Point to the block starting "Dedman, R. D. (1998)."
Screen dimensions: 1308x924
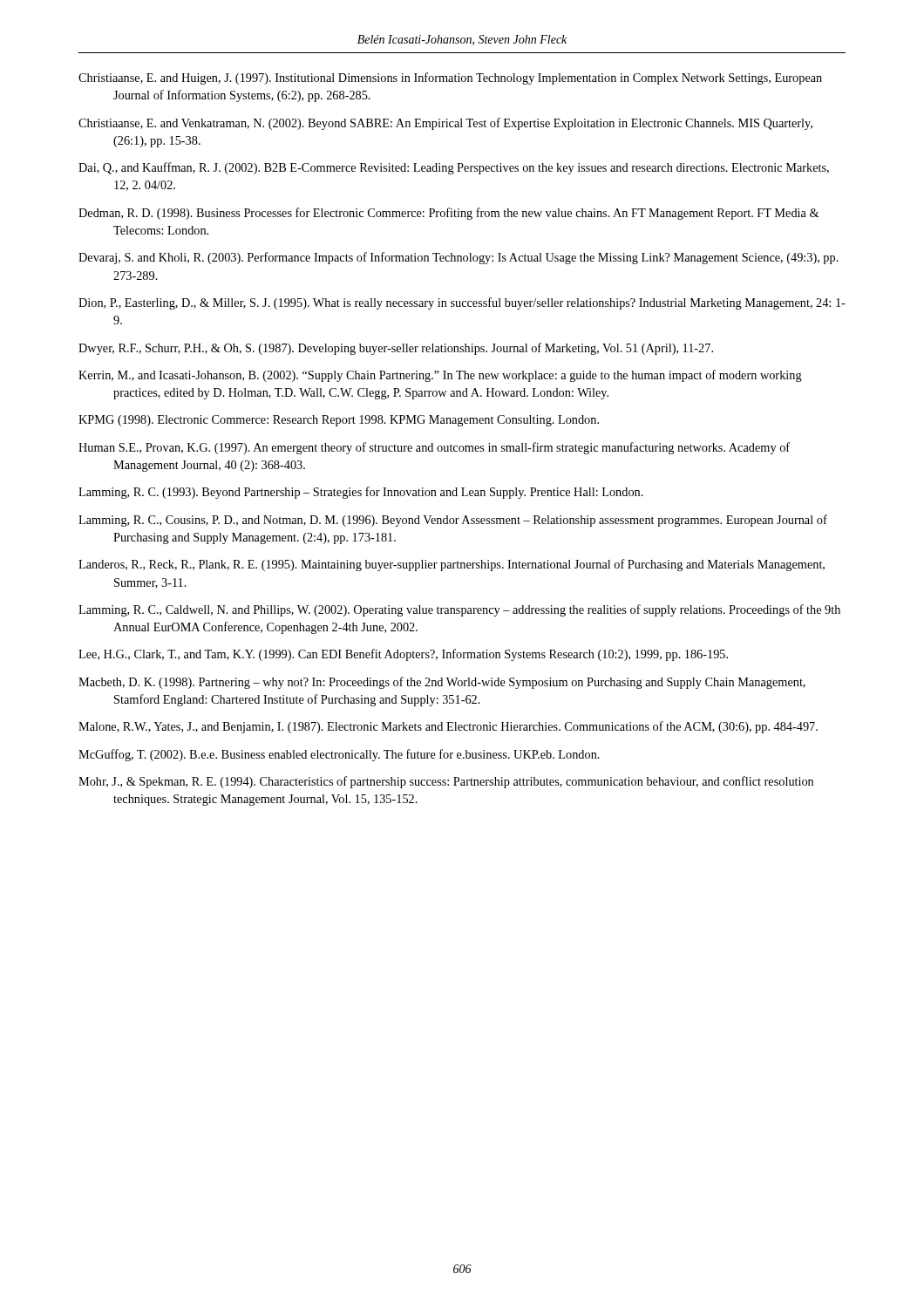pyautogui.click(x=449, y=221)
